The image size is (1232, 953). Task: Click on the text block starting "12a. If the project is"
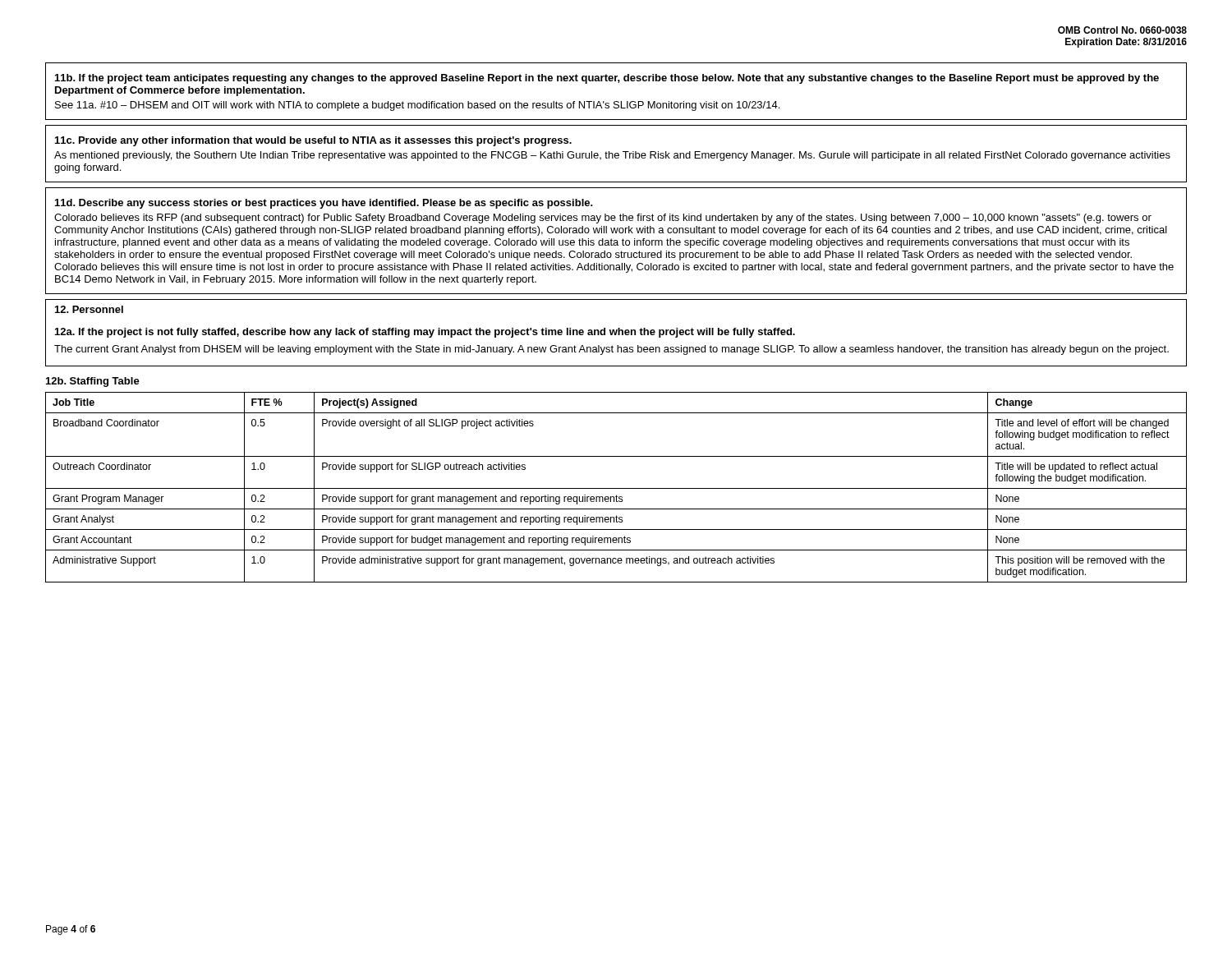(616, 340)
